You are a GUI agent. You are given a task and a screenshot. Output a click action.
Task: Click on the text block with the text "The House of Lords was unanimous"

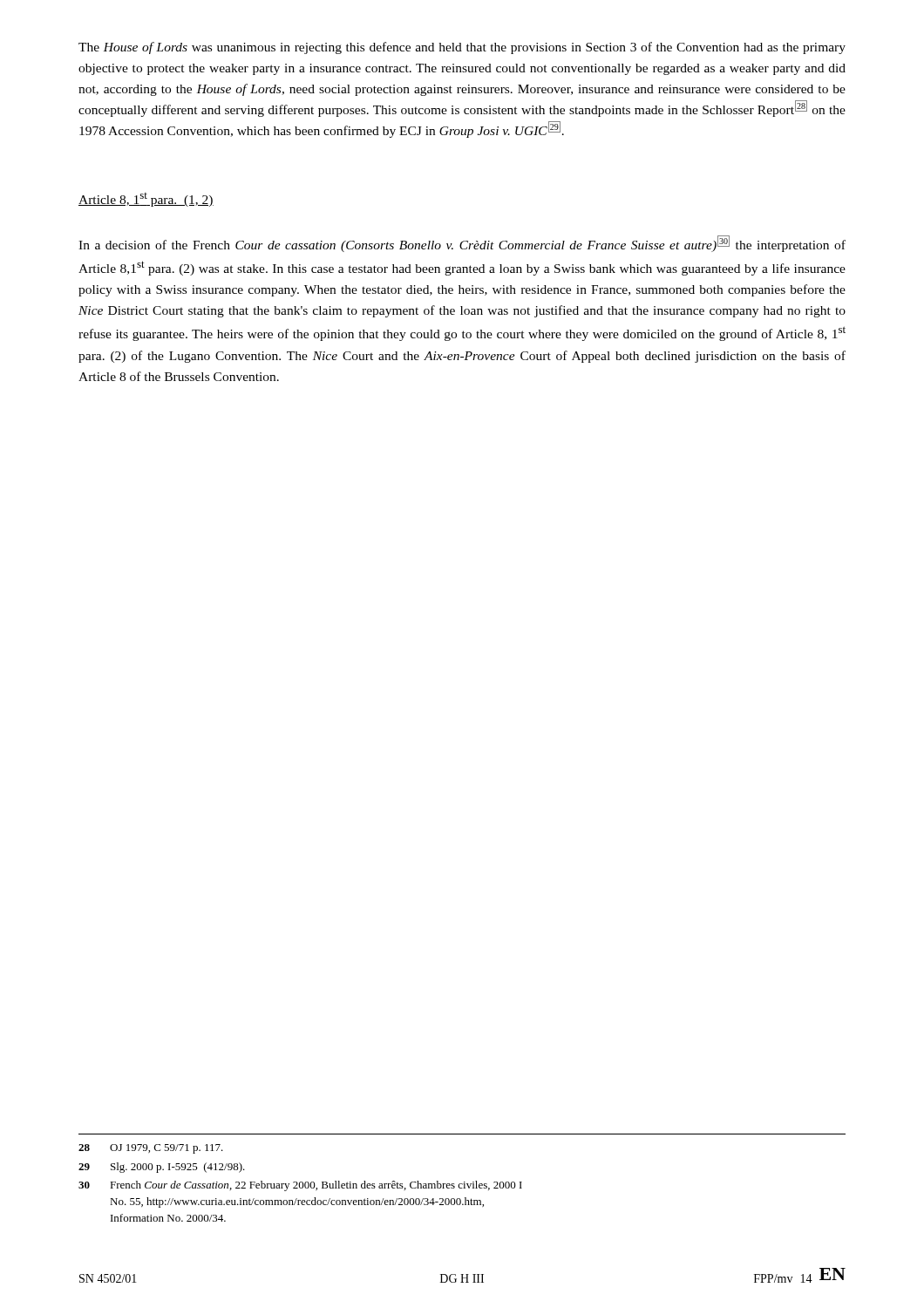[462, 89]
